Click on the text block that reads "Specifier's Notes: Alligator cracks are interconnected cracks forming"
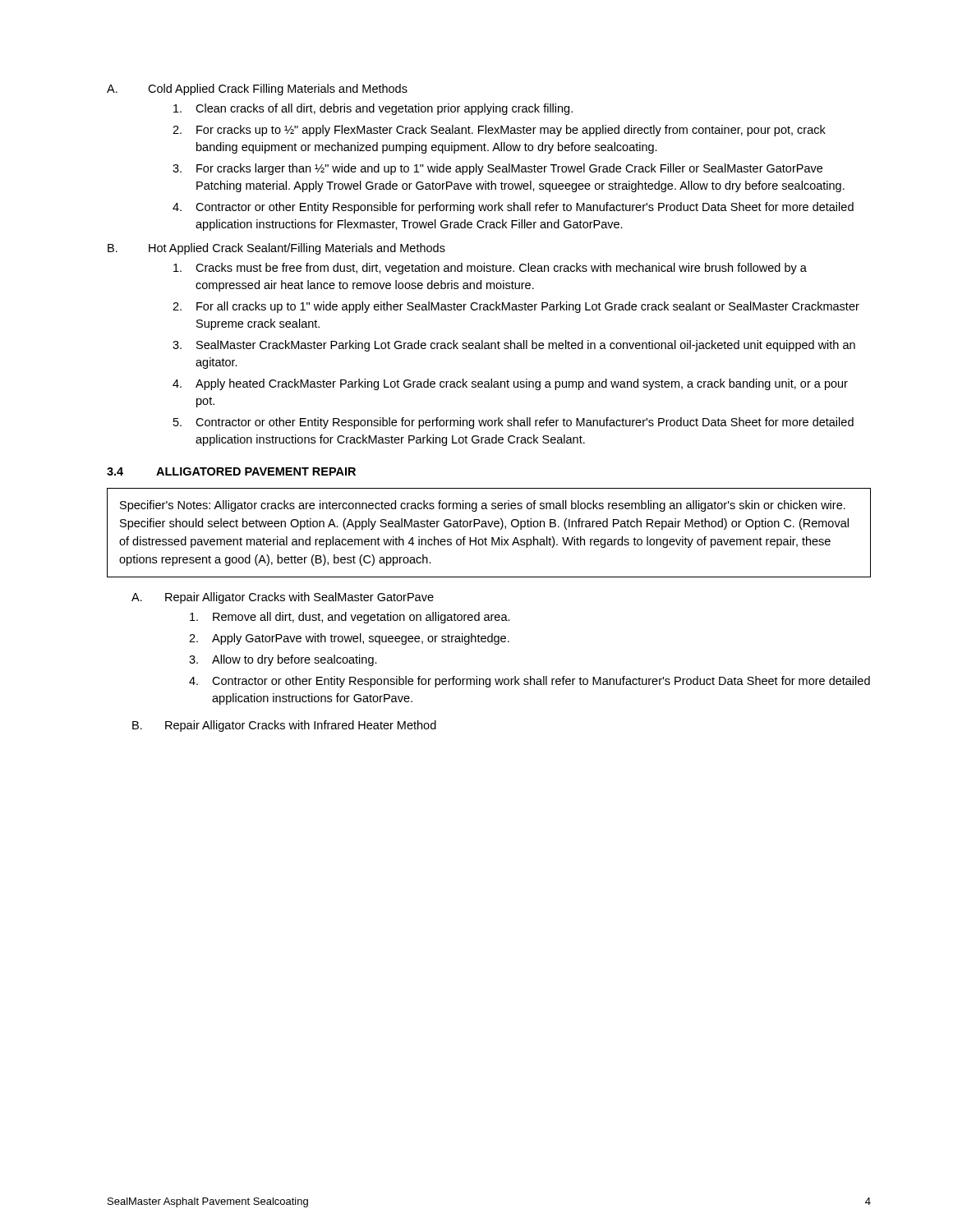953x1232 pixels. (484, 532)
